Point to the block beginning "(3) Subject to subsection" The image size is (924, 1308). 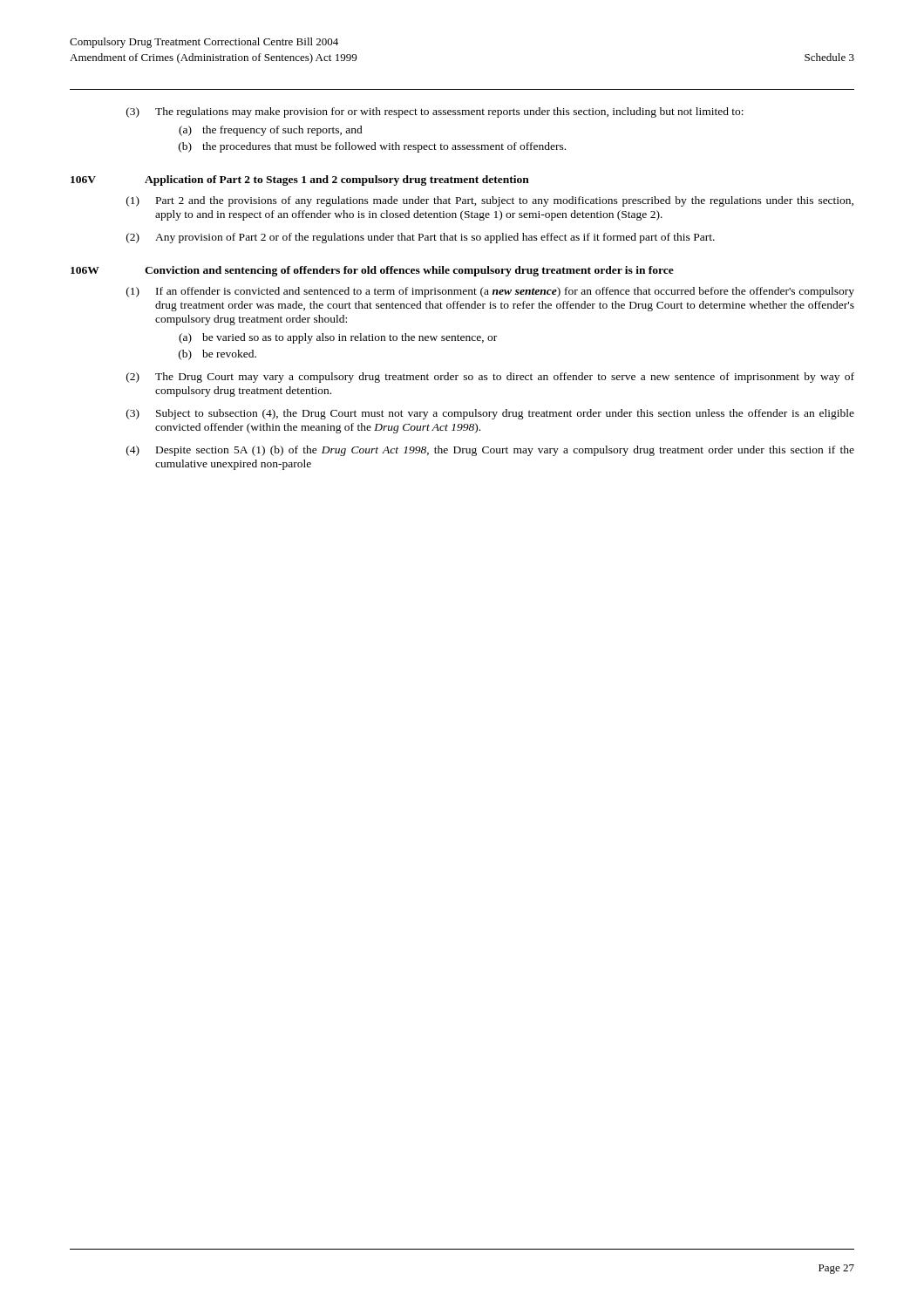462,420
